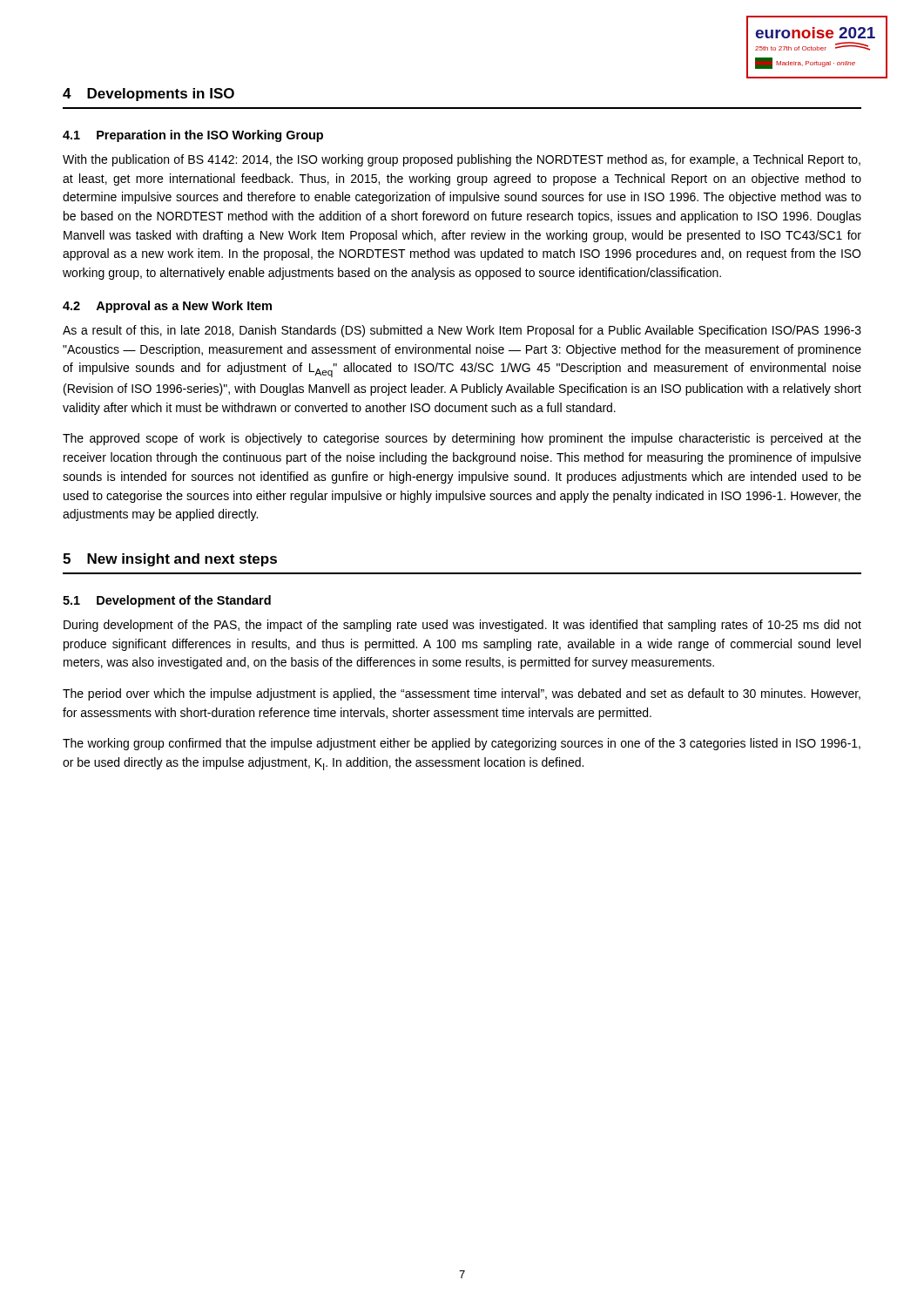Select the region starting "5New insight and next steps"
The image size is (924, 1307).
170,559
